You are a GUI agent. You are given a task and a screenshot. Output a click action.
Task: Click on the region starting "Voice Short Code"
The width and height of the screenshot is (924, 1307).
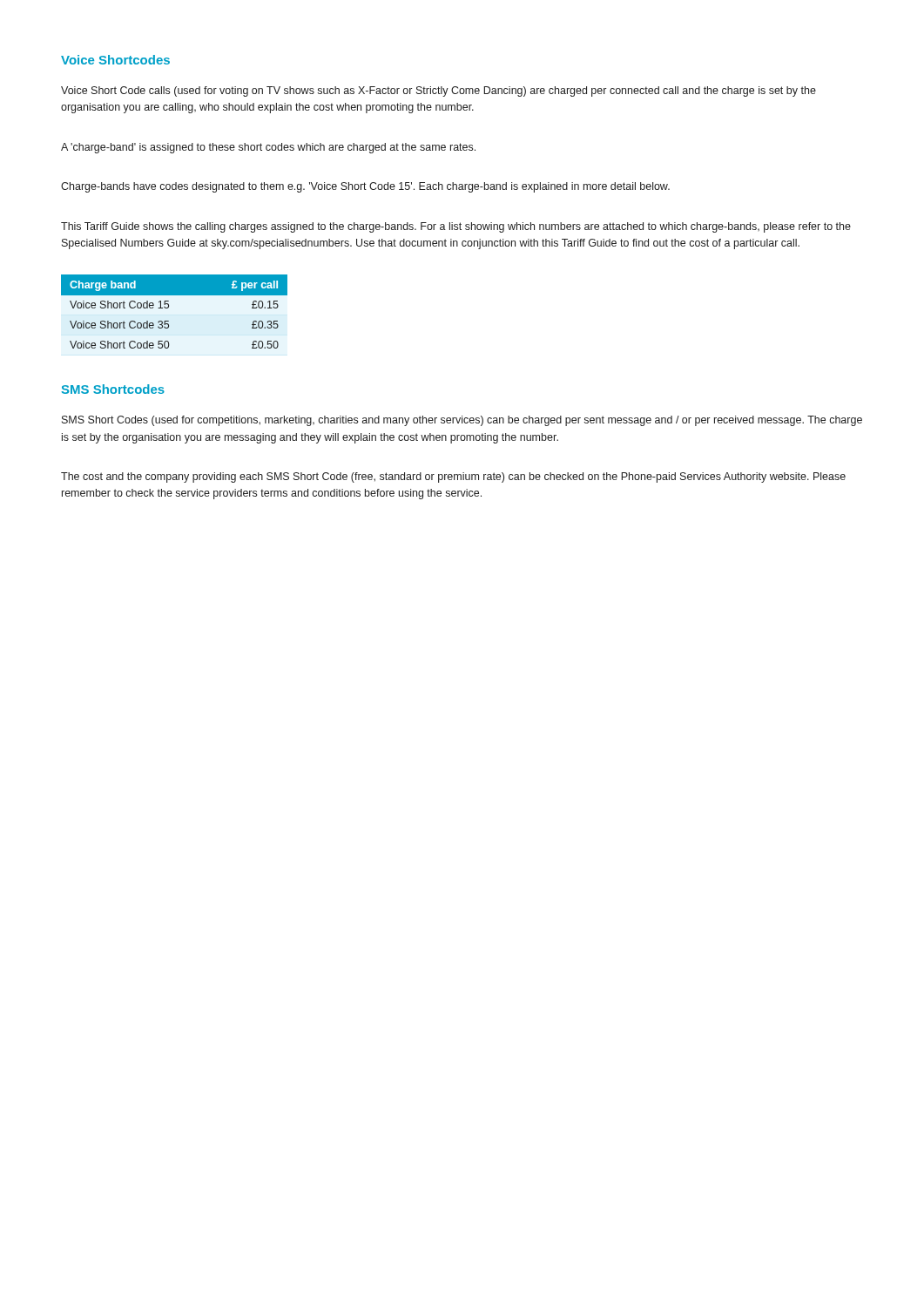coord(438,99)
